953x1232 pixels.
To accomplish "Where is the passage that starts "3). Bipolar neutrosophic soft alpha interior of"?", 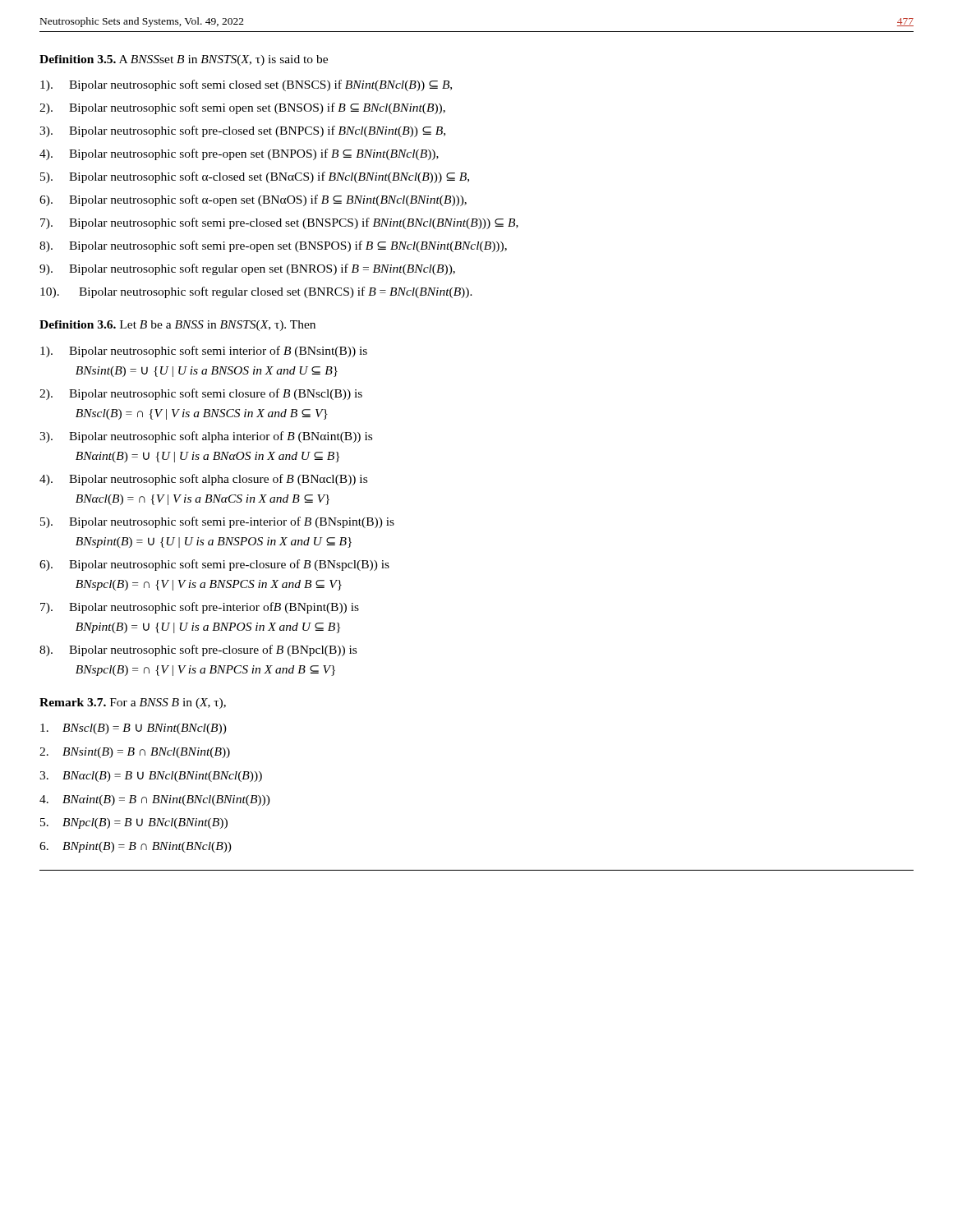I will pos(206,437).
